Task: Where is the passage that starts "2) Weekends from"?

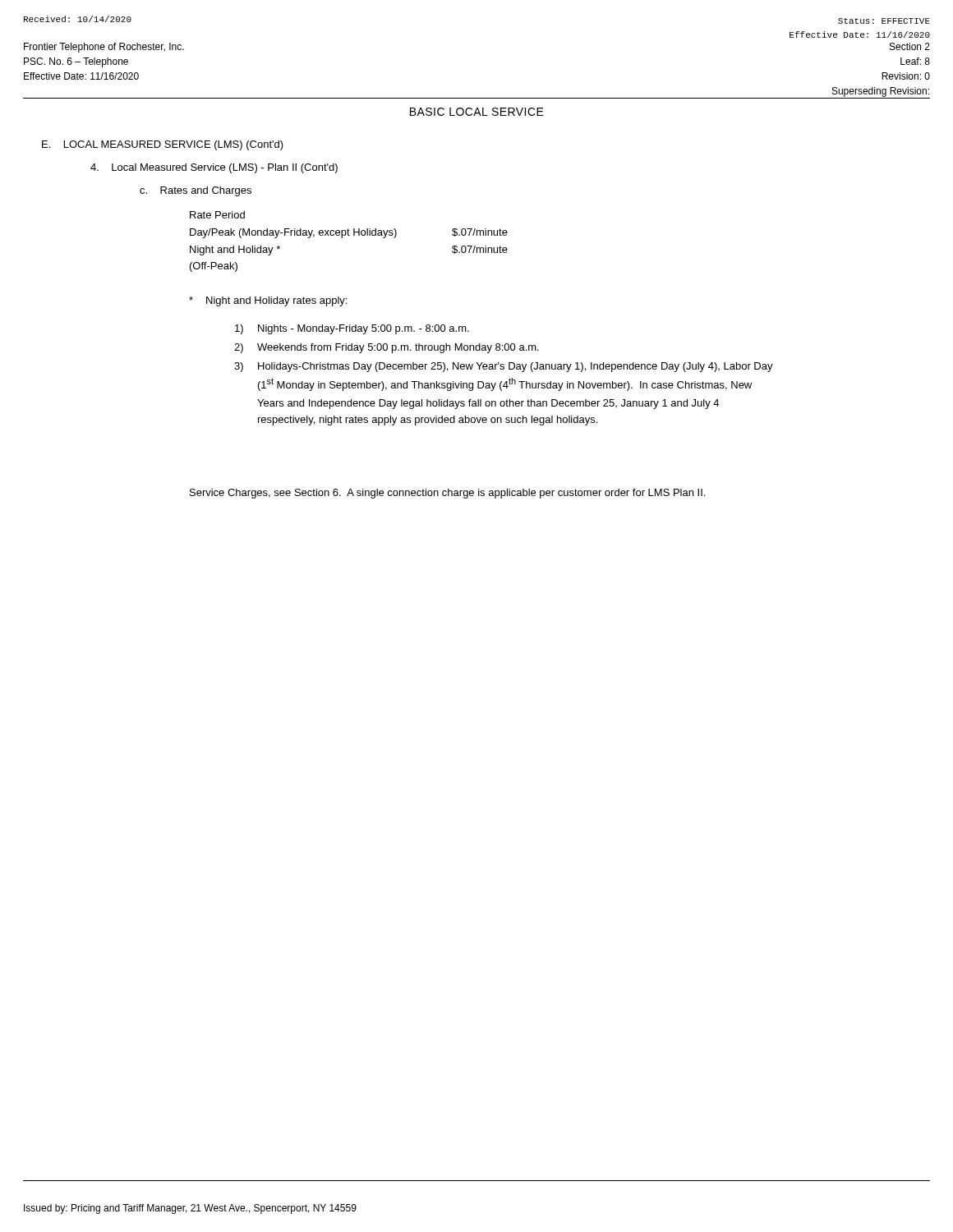Action: pyautogui.click(x=387, y=348)
